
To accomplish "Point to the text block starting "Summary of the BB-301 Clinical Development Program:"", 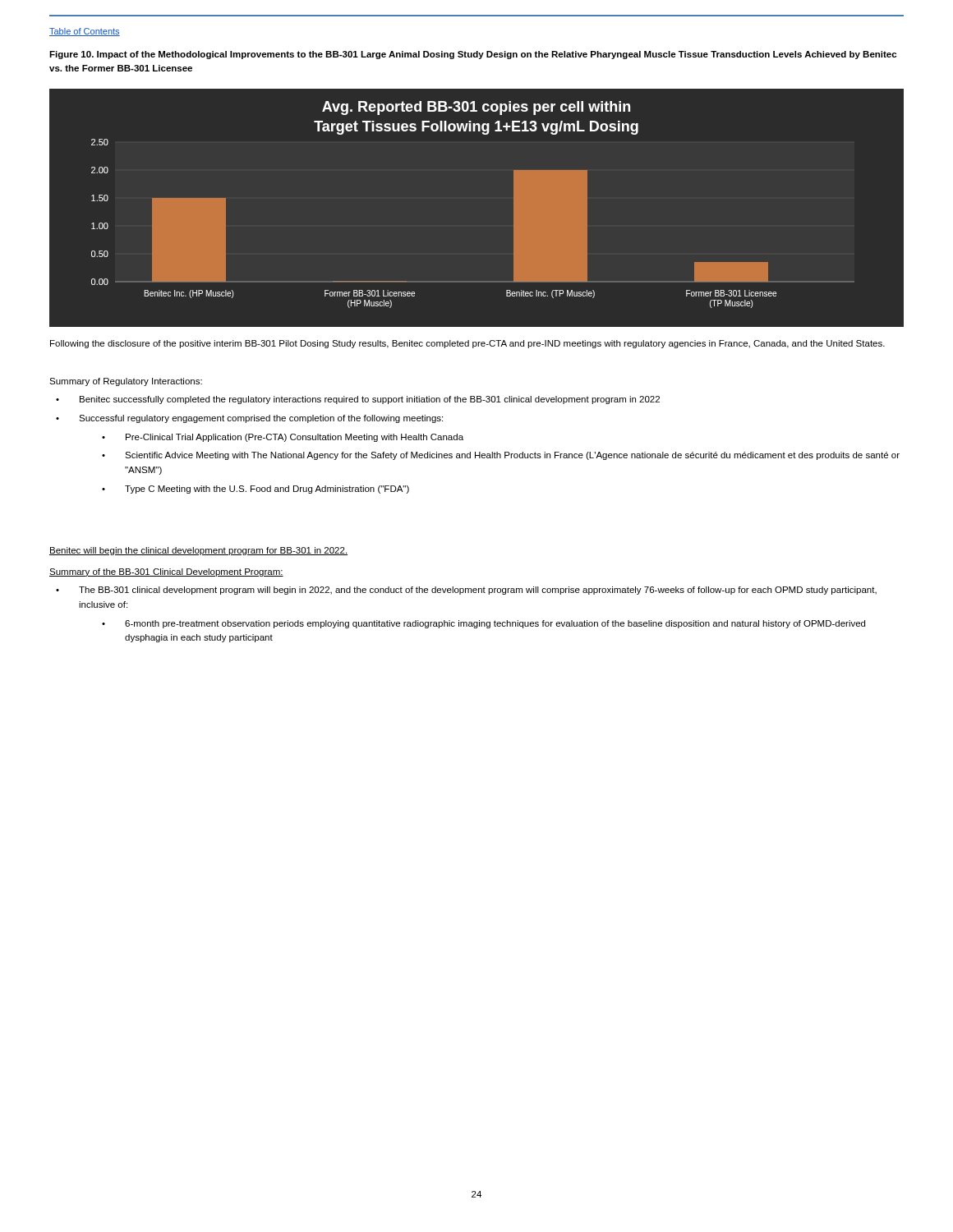I will pos(166,572).
